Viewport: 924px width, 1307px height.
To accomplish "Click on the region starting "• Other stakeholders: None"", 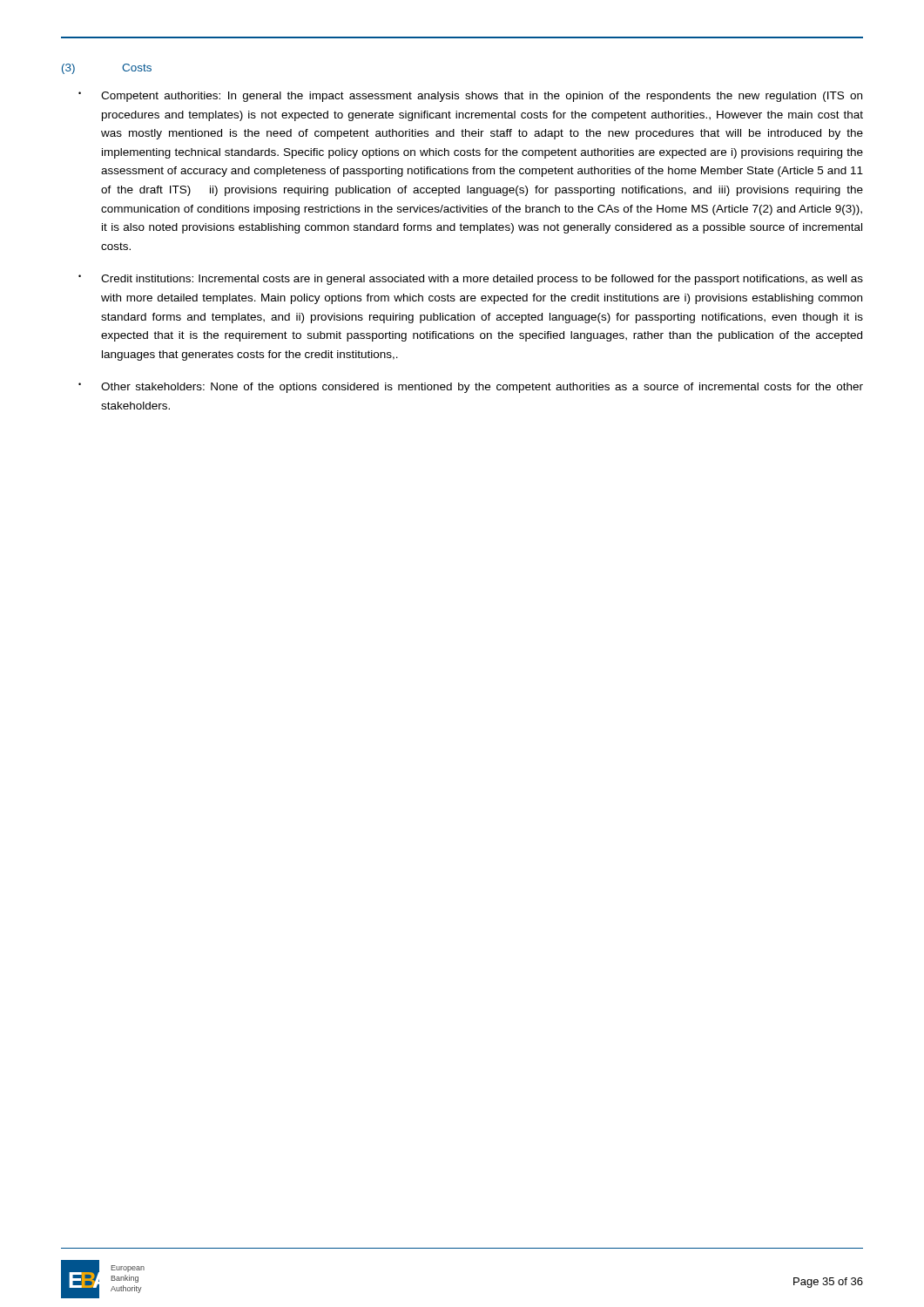I will 471,396.
